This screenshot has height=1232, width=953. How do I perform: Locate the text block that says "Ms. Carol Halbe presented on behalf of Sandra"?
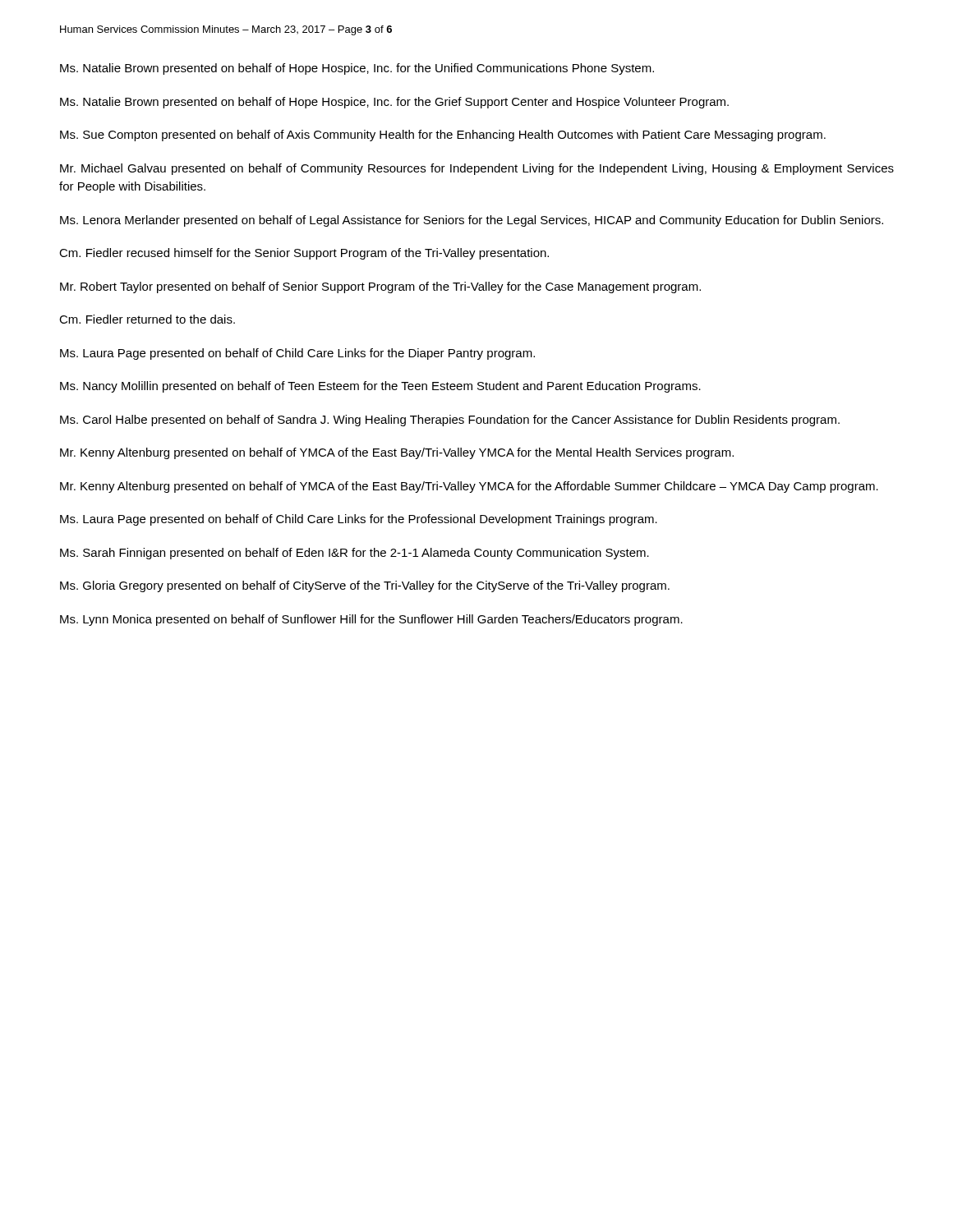[x=450, y=419]
